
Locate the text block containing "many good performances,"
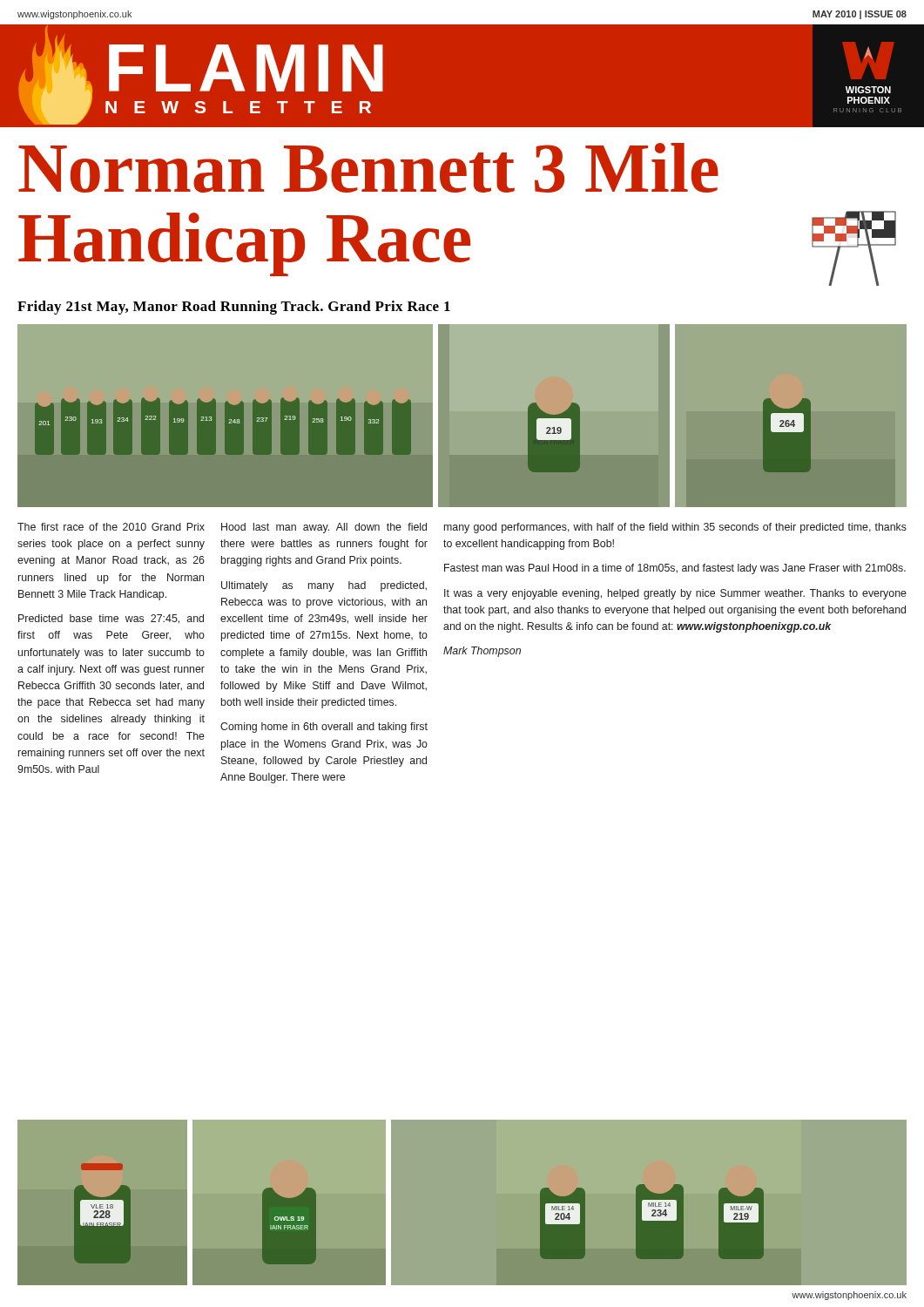click(675, 590)
